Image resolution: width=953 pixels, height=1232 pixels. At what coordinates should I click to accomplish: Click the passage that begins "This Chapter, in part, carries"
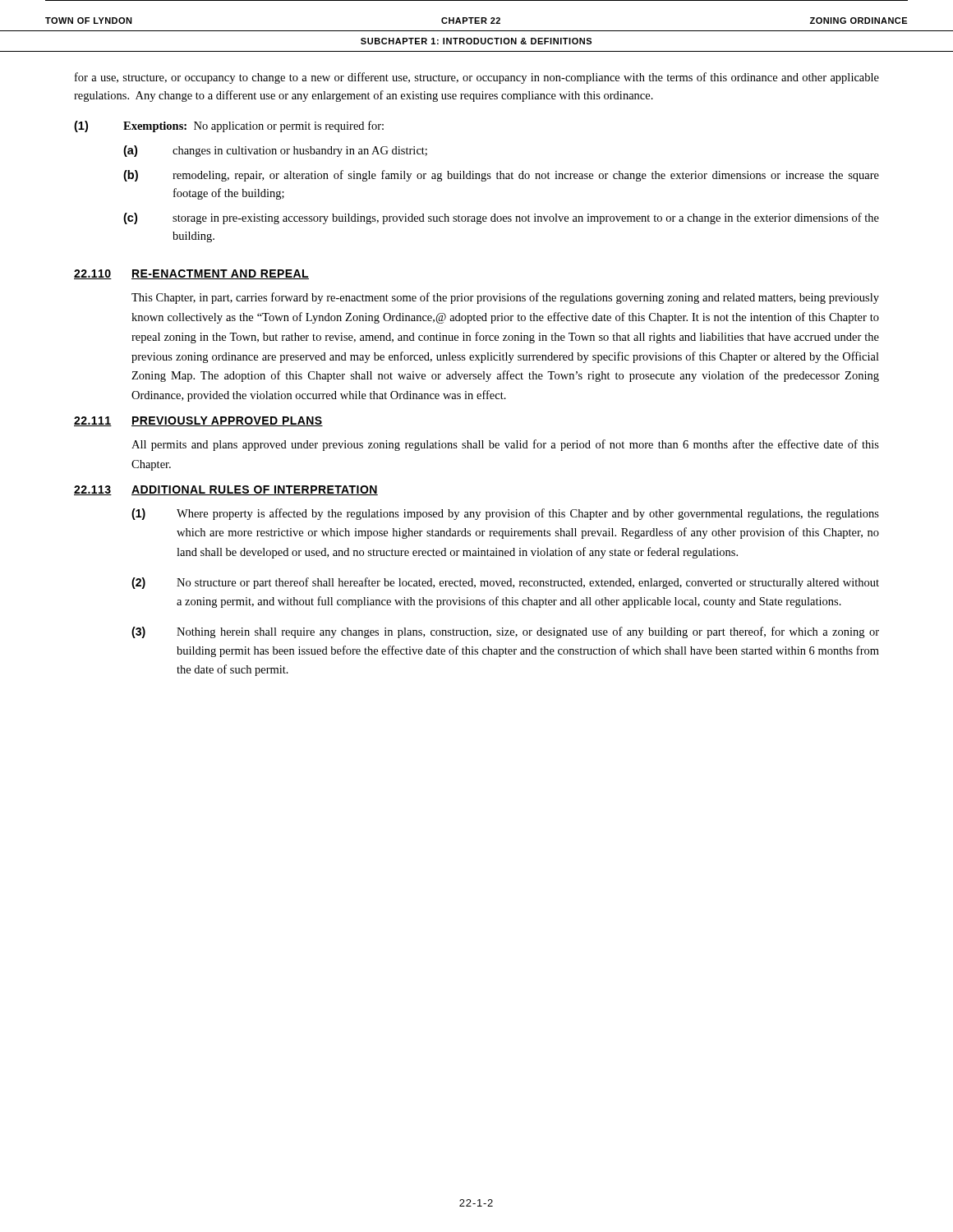tap(505, 346)
